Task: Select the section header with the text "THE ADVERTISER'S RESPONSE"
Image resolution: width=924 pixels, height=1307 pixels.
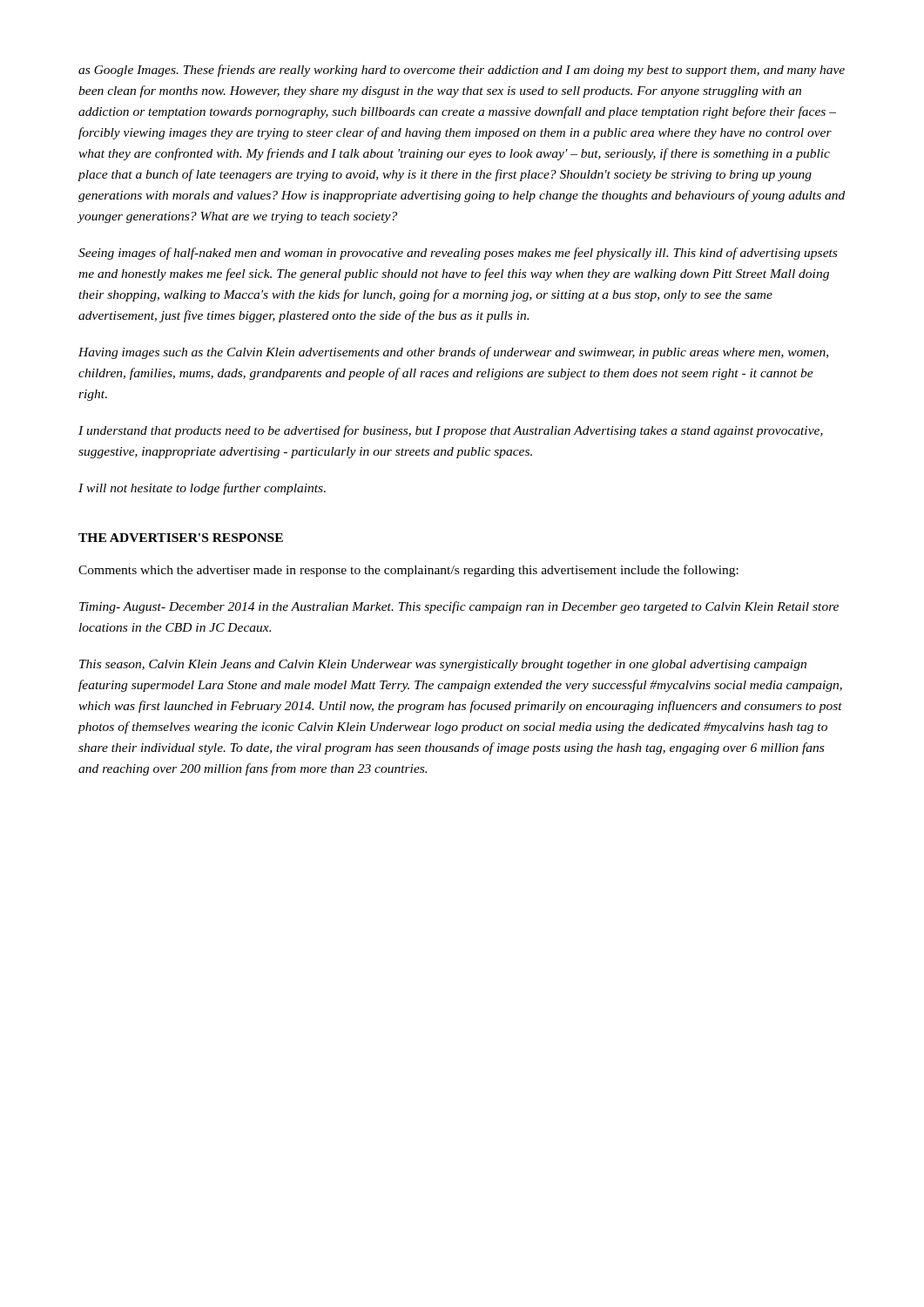Action: click(x=181, y=537)
